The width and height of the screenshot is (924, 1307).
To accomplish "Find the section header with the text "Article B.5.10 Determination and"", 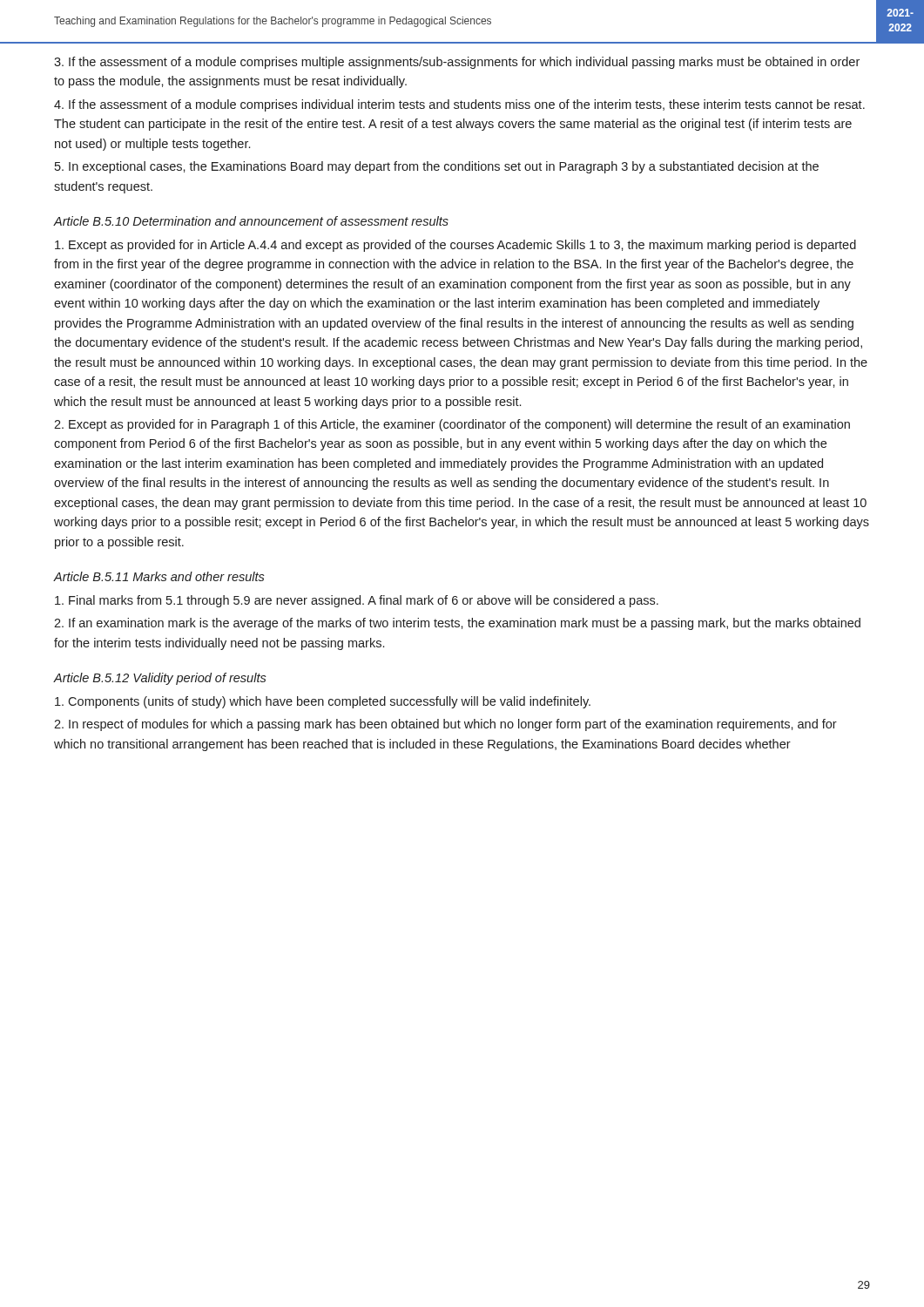I will 251,221.
